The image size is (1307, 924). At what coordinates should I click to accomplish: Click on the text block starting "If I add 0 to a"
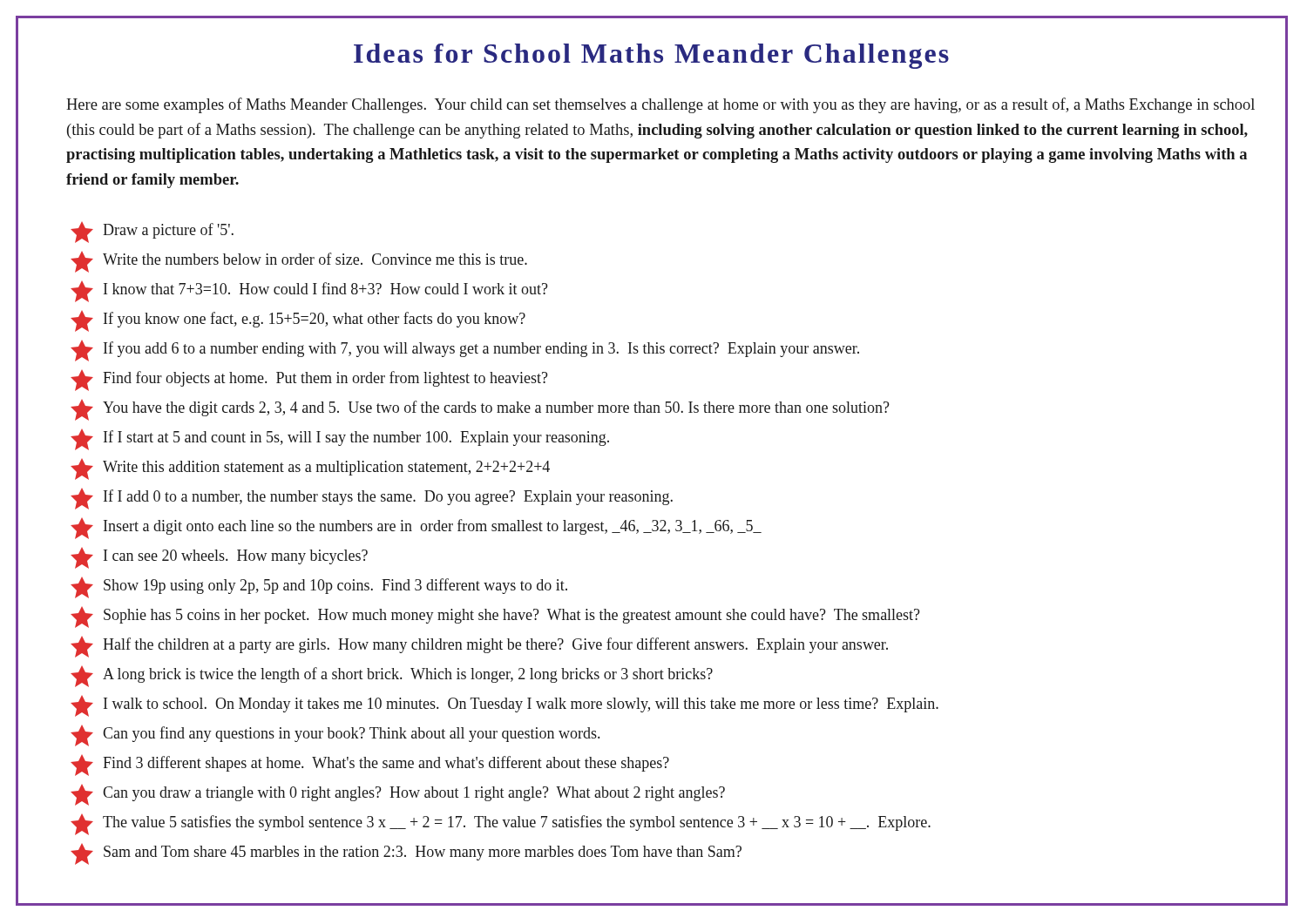370,498
